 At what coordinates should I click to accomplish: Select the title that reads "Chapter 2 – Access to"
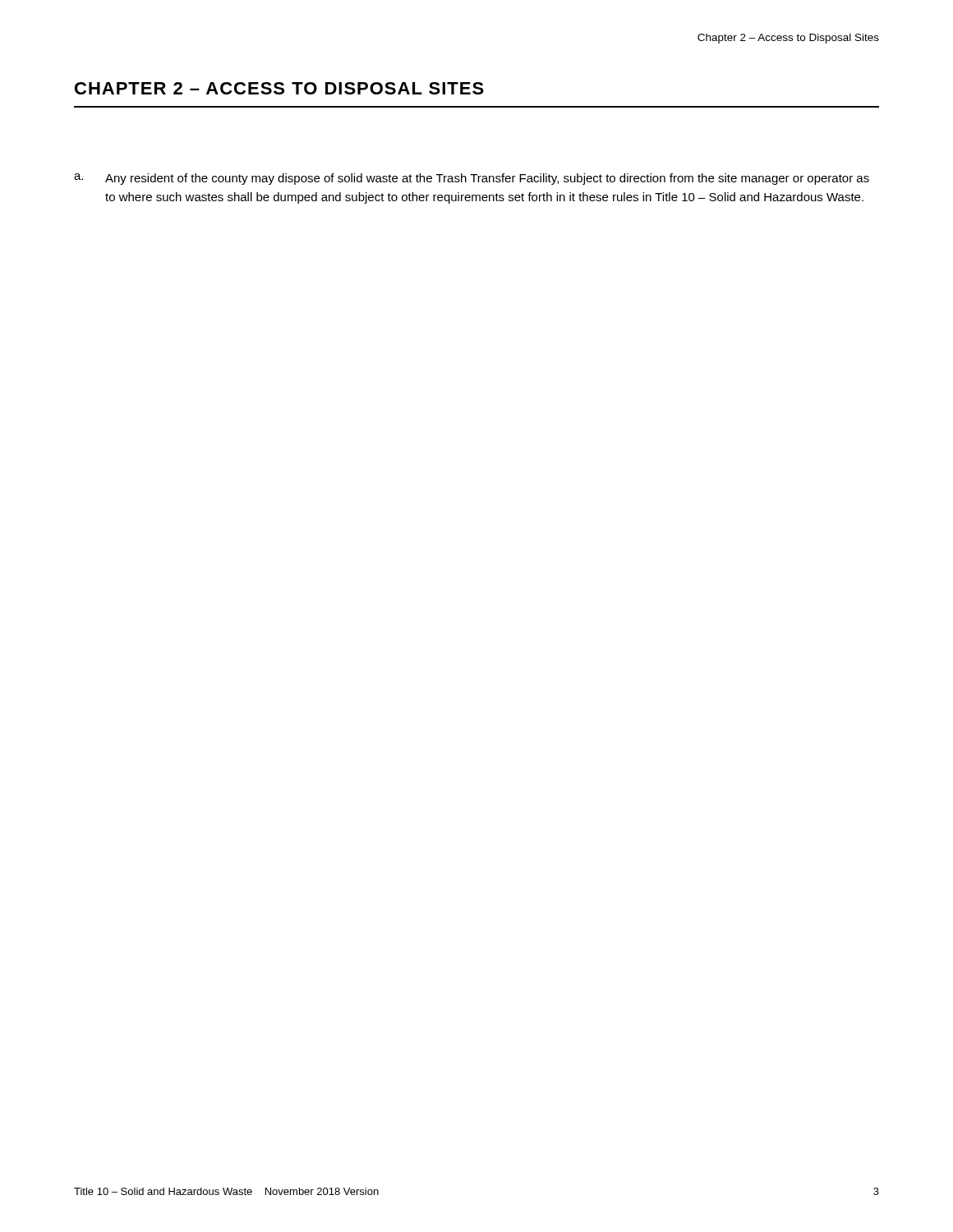(476, 89)
